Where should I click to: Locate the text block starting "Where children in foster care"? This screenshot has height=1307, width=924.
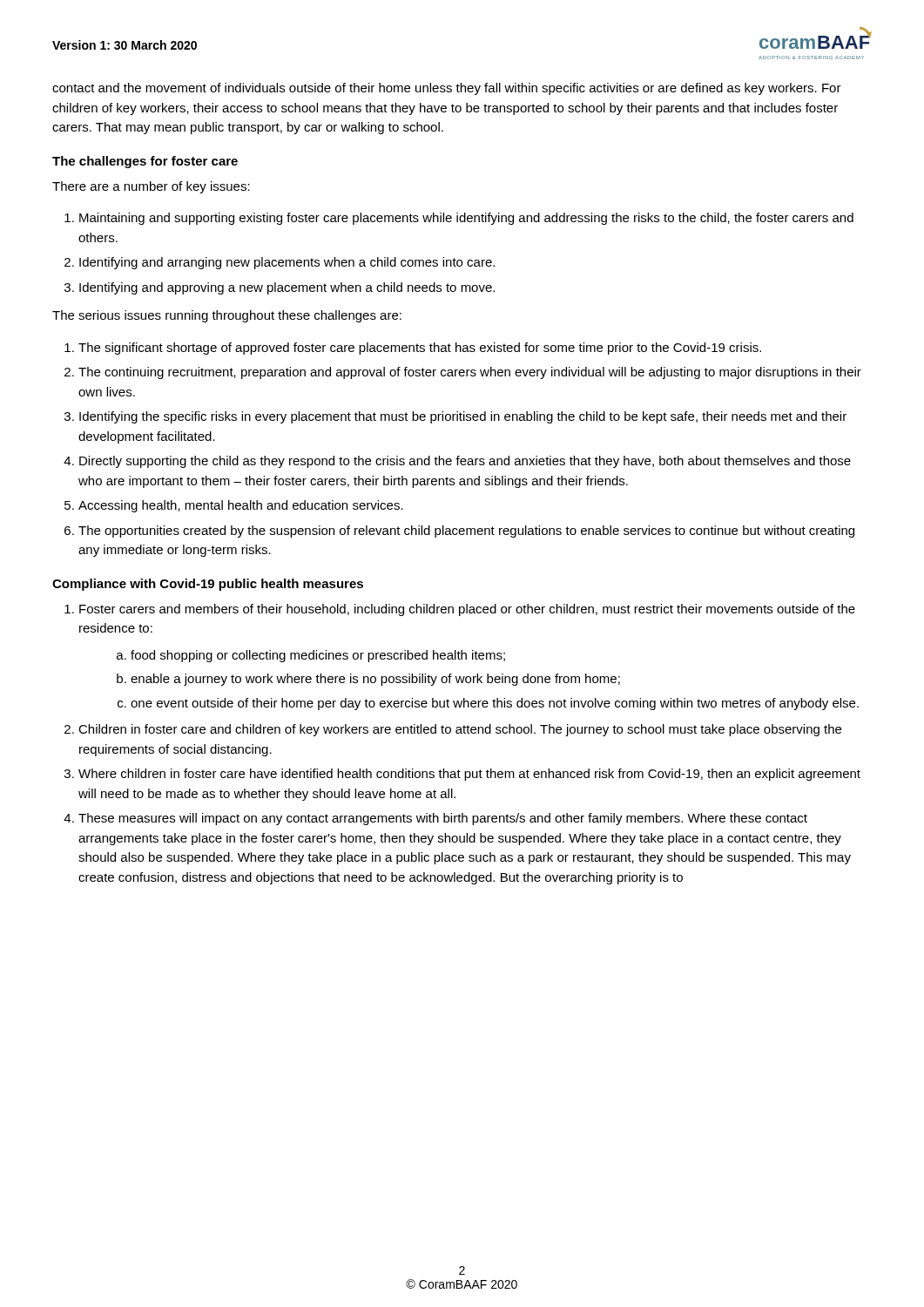(x=469, y=783)
